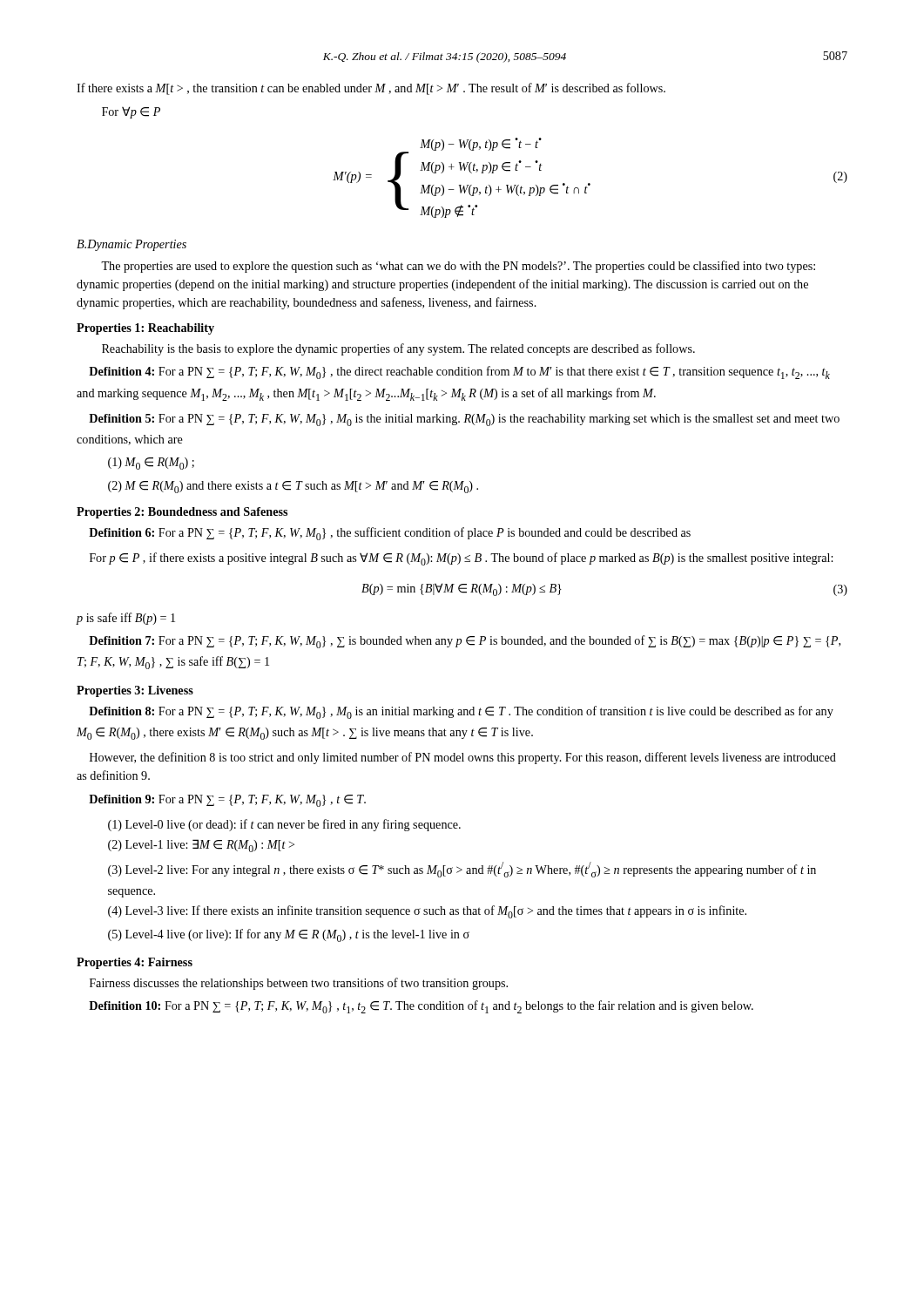Select the block starting "Reachability is the basis"

click(398, 349)
